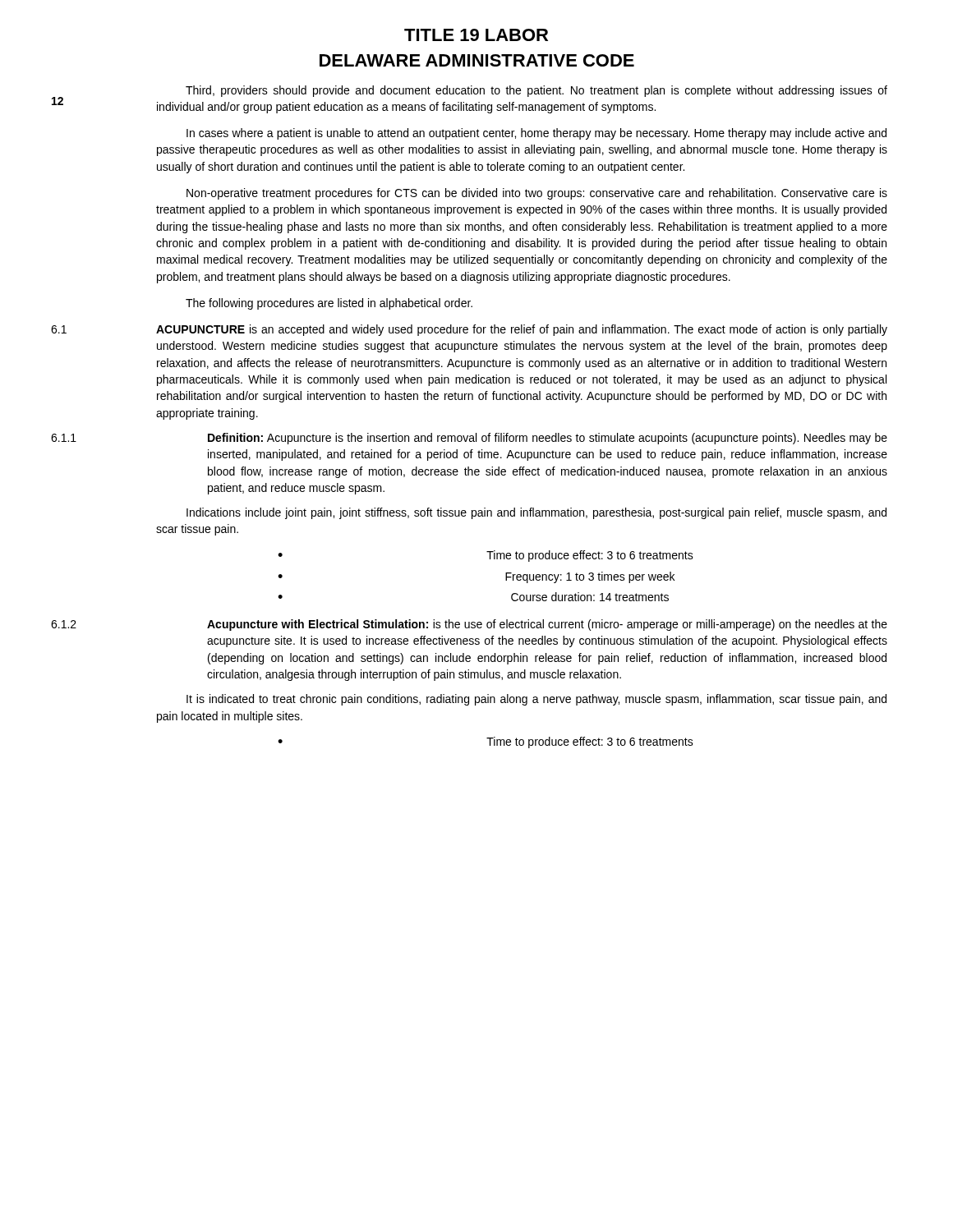
Task: Find the section header with the text "6.1.1 Definition: Acupuncture"
Action: click(469, 463)
